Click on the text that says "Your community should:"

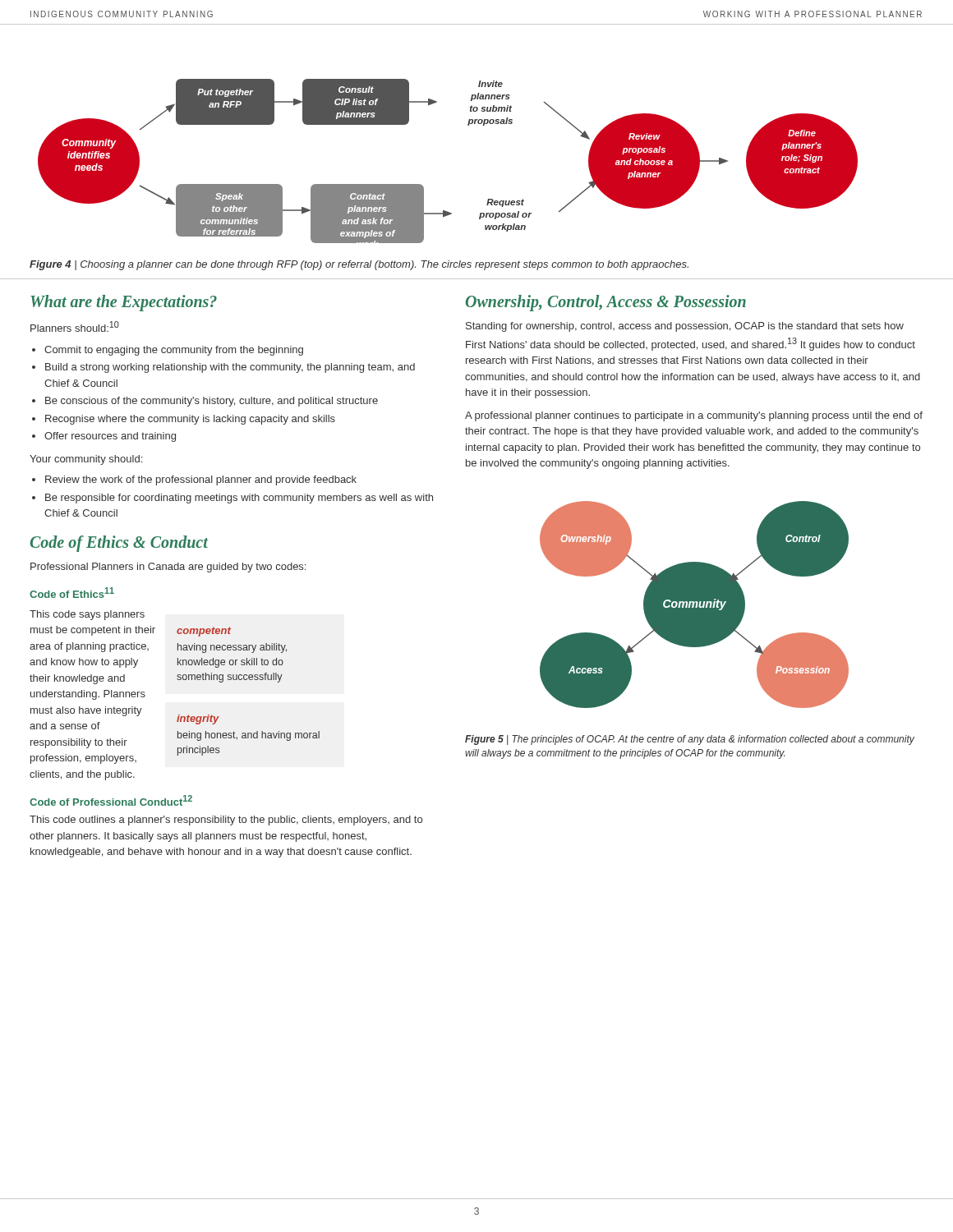click(86, 459)
